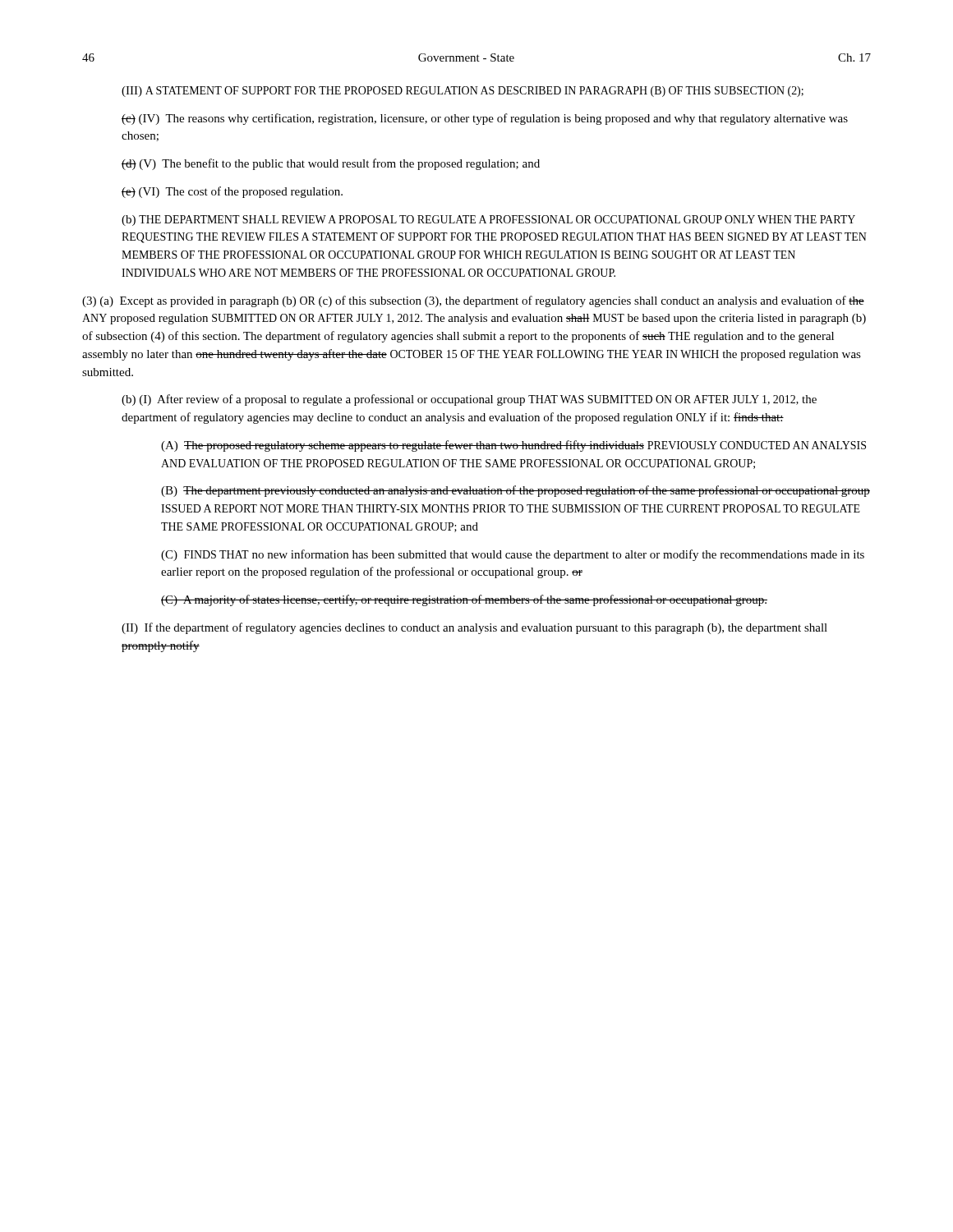The height and width of the screenshot is (1232, 953).
Task: Find the block on this page that starts "(c) (IV) The reasons why"
Action: pos(485,127)
